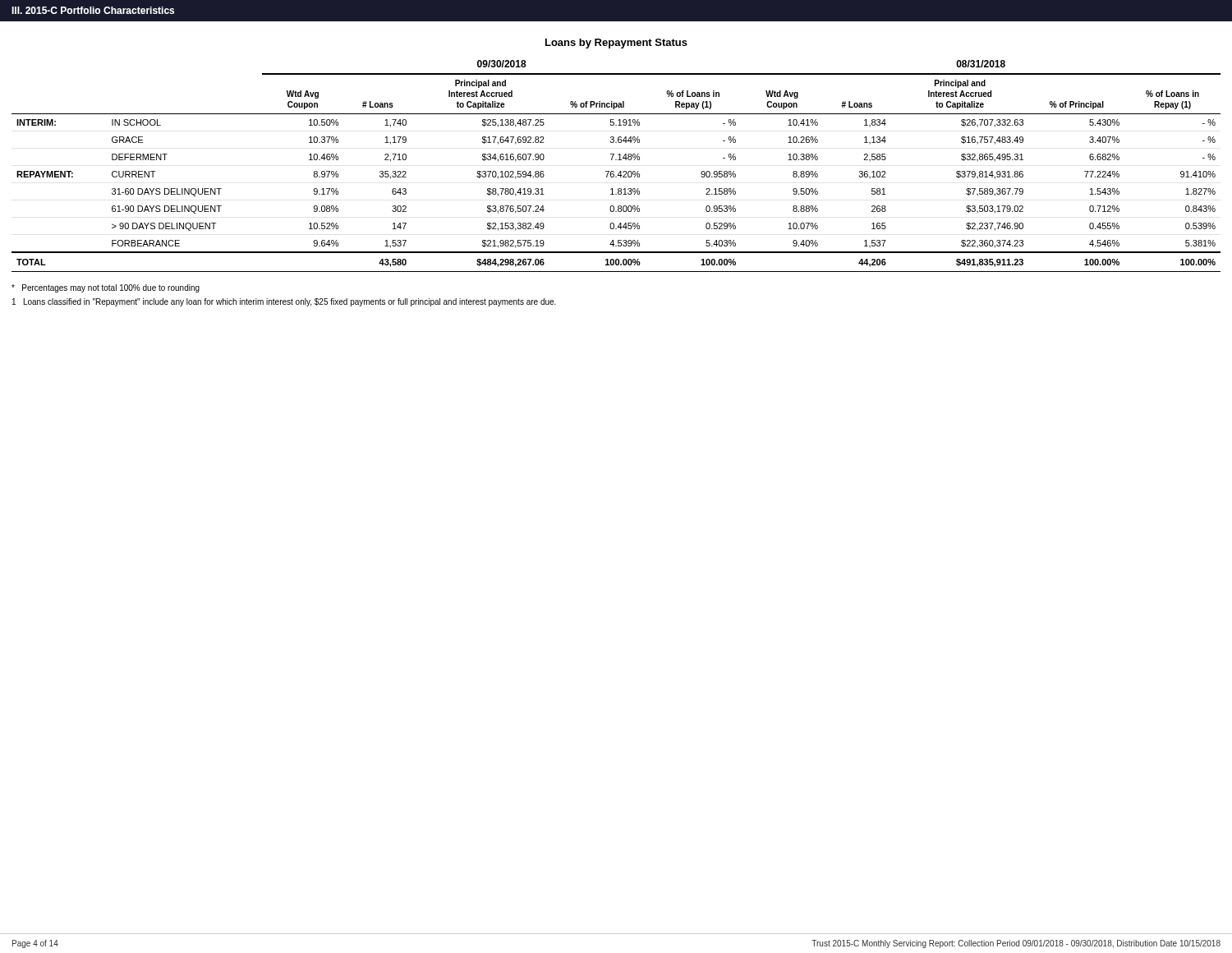Click on the text block starting "1 Loans classified in "Repayment" include"
1232x953 pixels.
point(284,302)
